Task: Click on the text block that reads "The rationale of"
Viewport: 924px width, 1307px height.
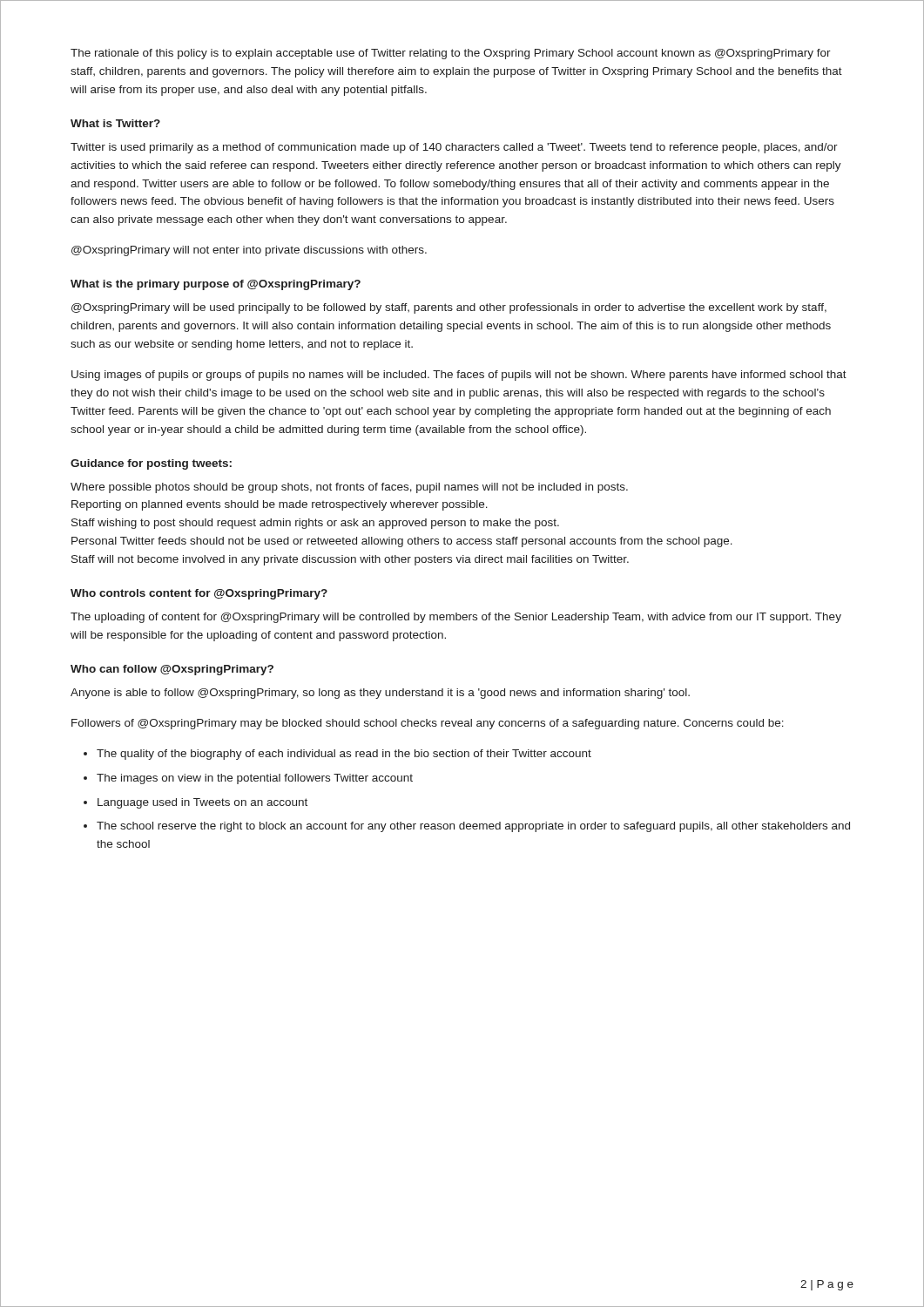Action: (456, 71)
